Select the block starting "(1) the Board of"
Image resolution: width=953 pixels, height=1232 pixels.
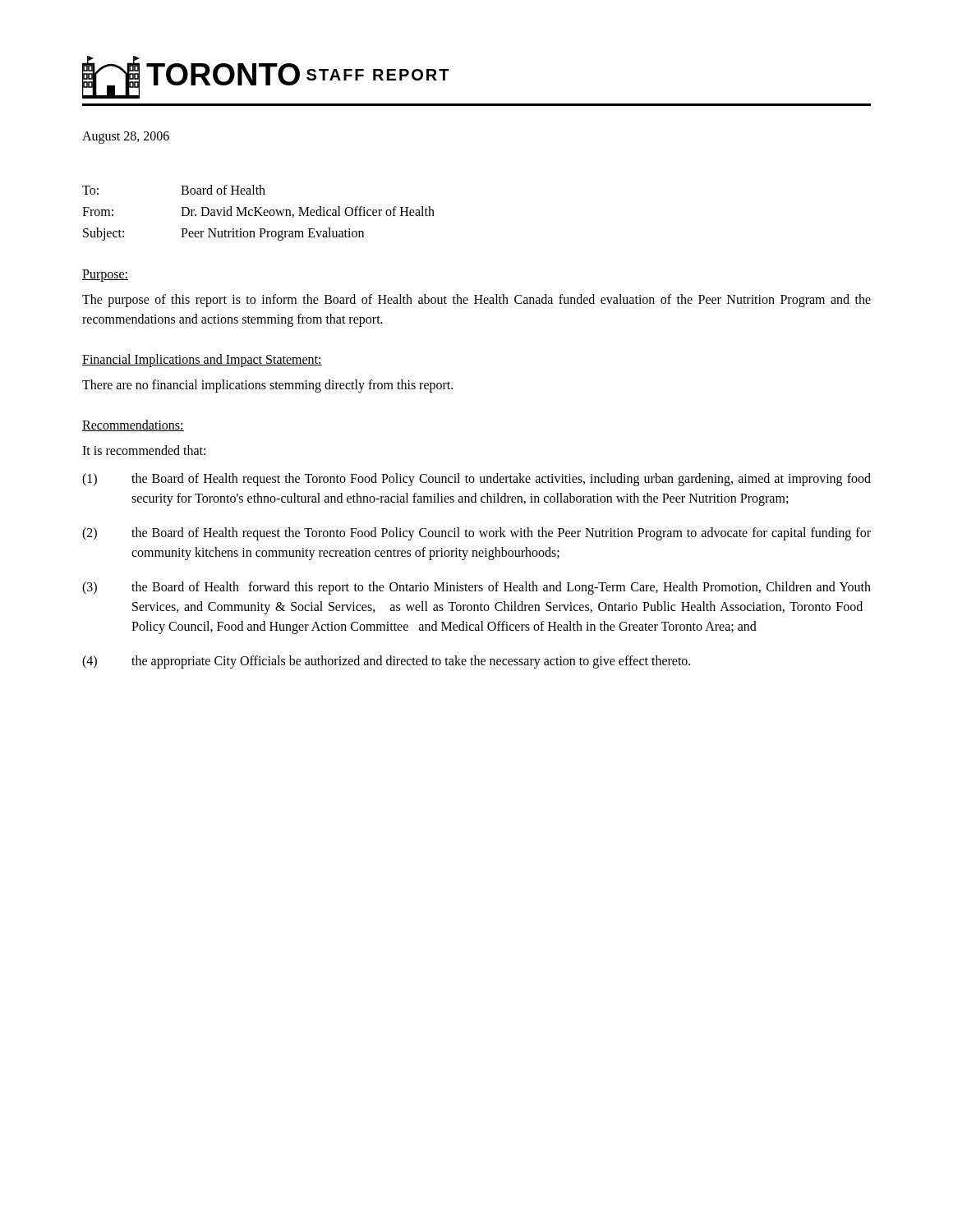pos(476,489)
